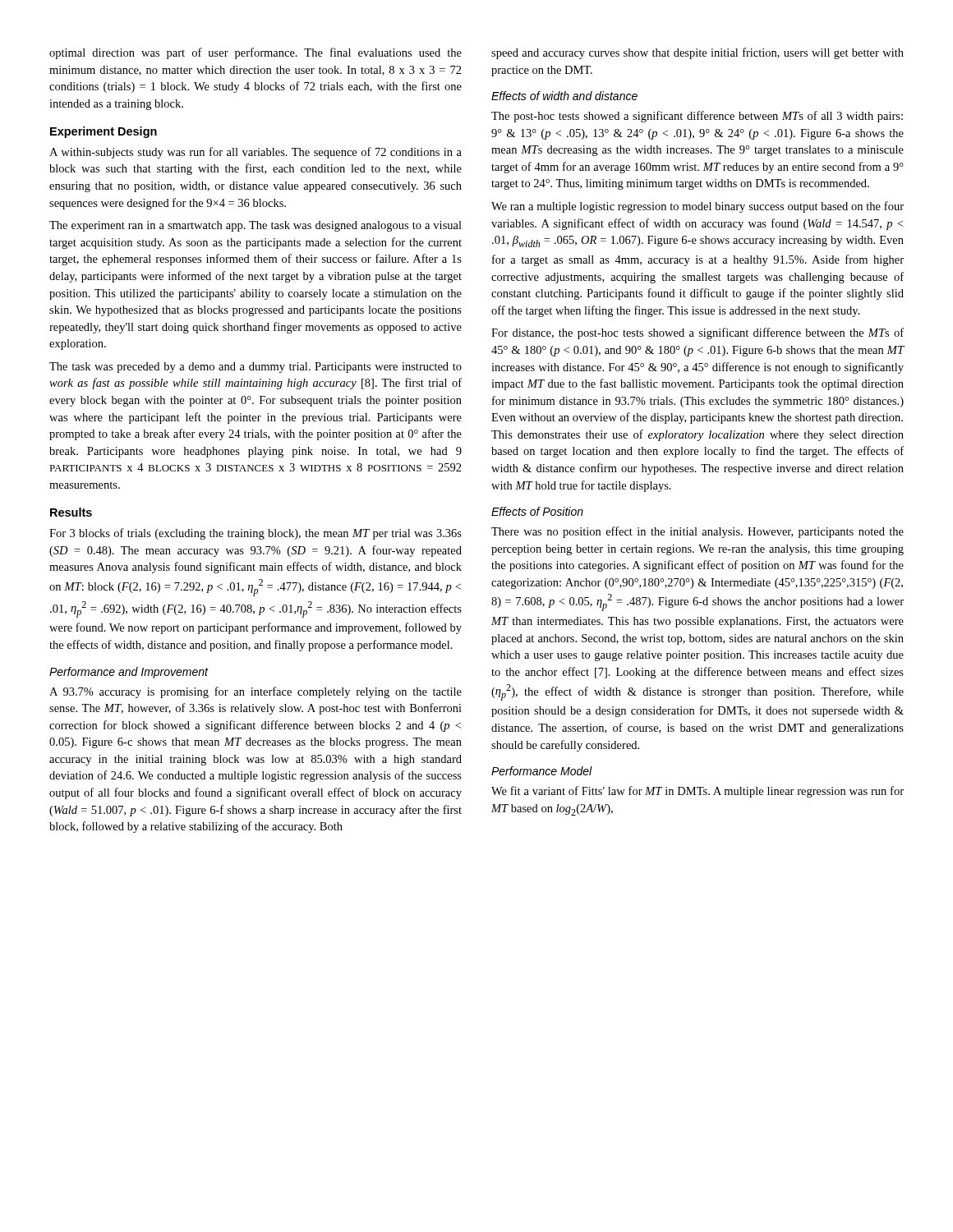953x1232 pixels.
Task: Point to the section header beginning "Effects of width and"
Action: 565,96
